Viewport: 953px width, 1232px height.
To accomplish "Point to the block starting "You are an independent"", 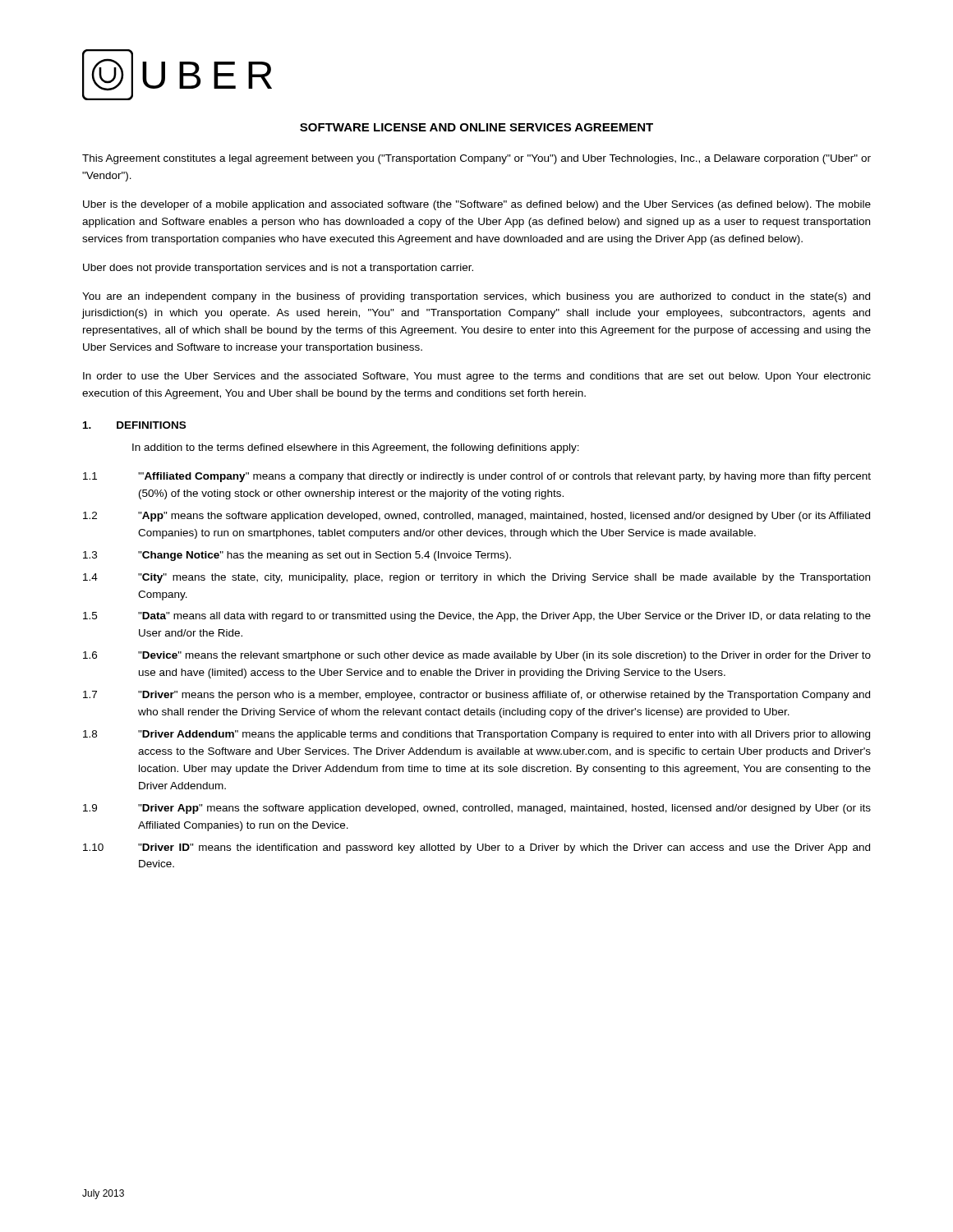I will click(x=476, y=321).
